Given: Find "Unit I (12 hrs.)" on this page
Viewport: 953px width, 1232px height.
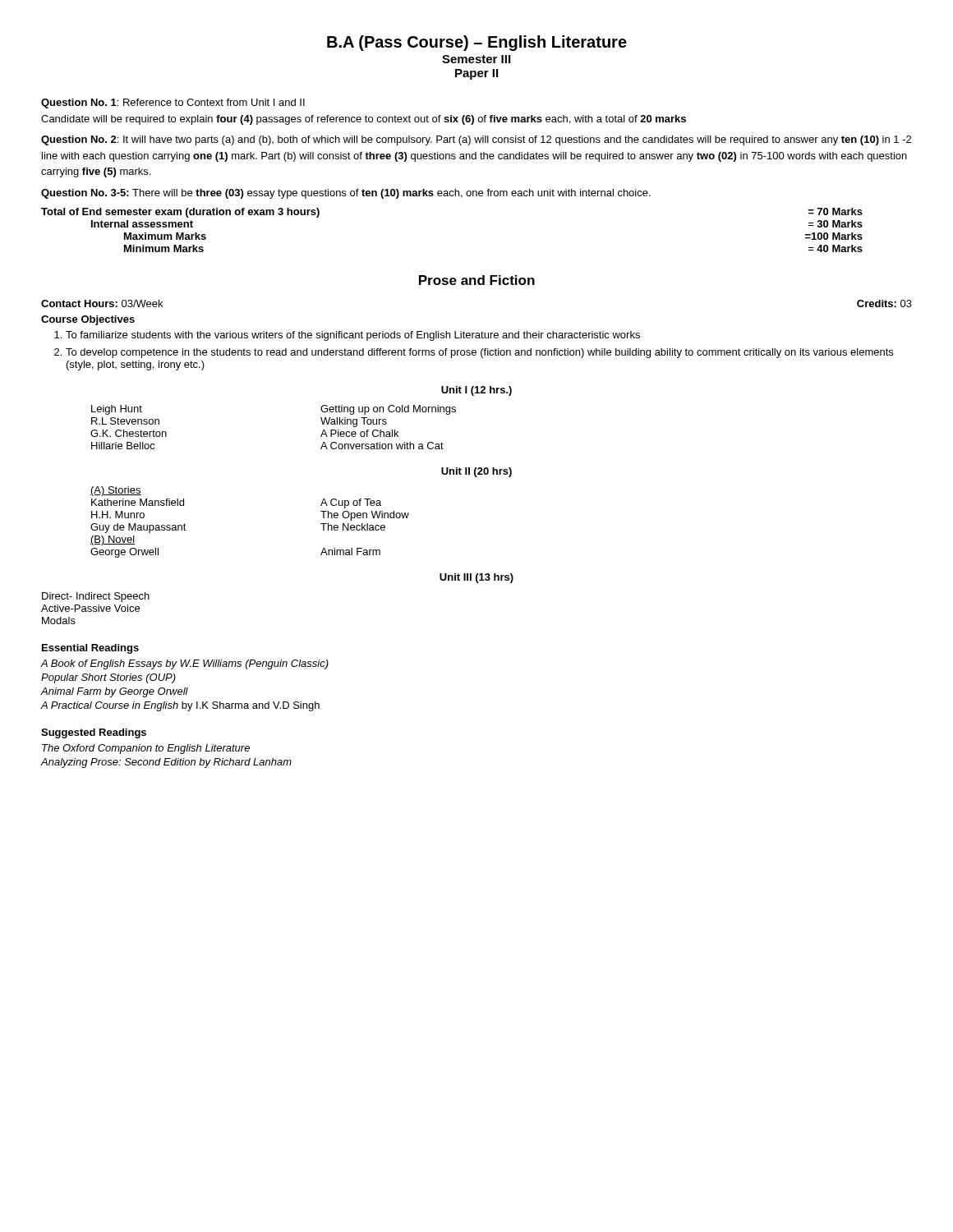Looking at the screenshot, I should coord(476,390).
